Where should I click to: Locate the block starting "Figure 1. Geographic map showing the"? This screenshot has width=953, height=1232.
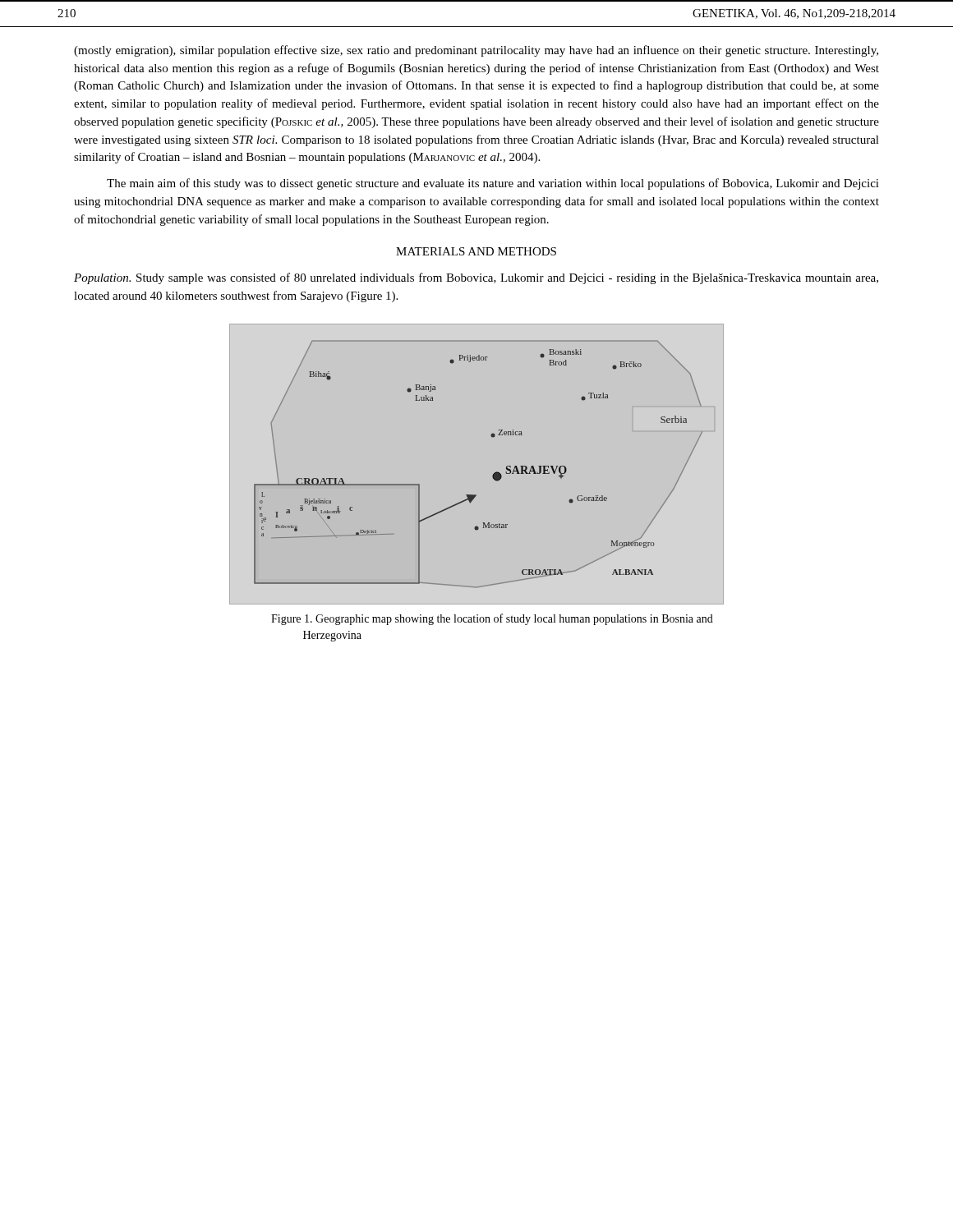pyautogui.click(x=492, y=627)
